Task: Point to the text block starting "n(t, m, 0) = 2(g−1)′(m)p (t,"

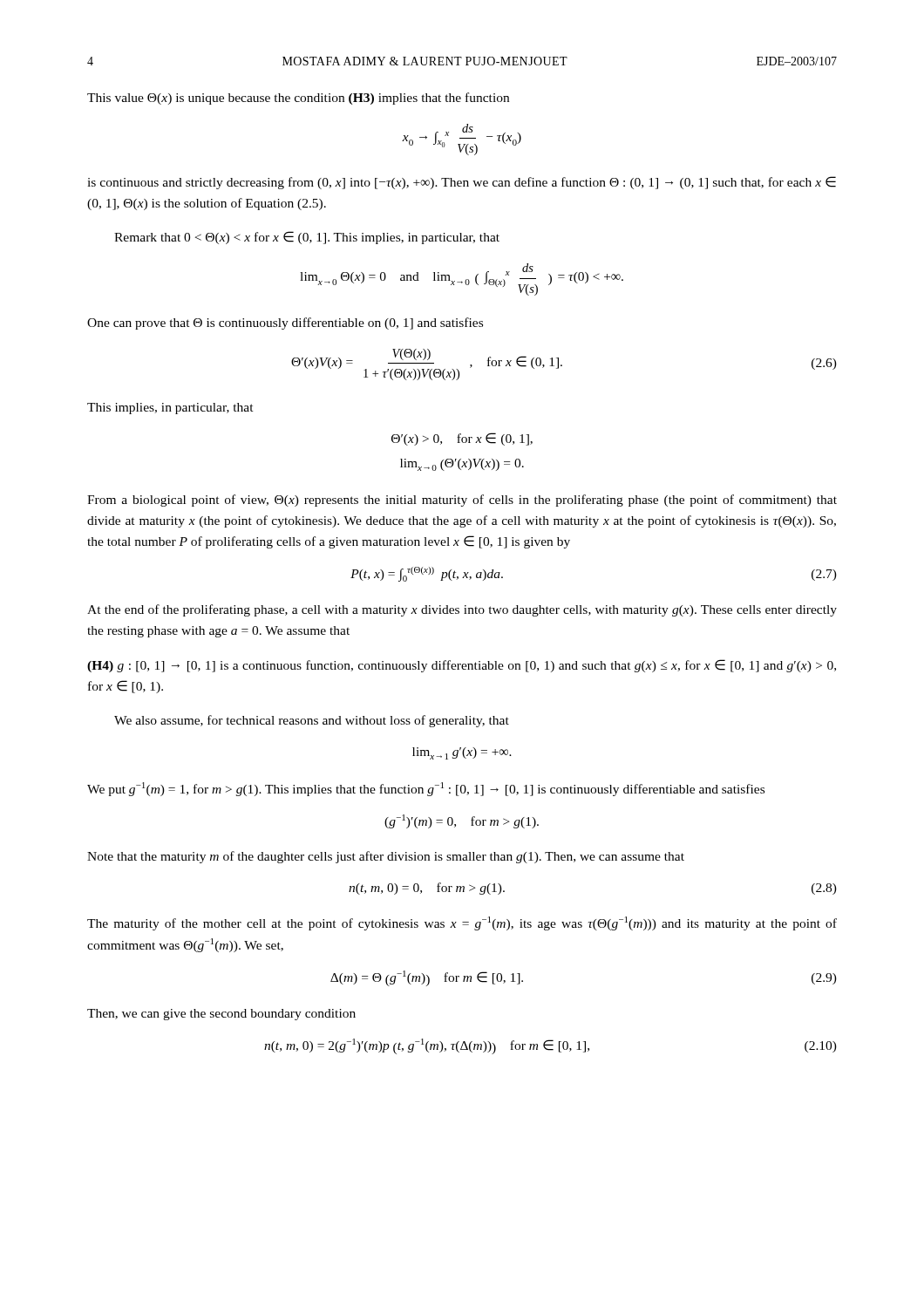Action: click(462, 1046)
